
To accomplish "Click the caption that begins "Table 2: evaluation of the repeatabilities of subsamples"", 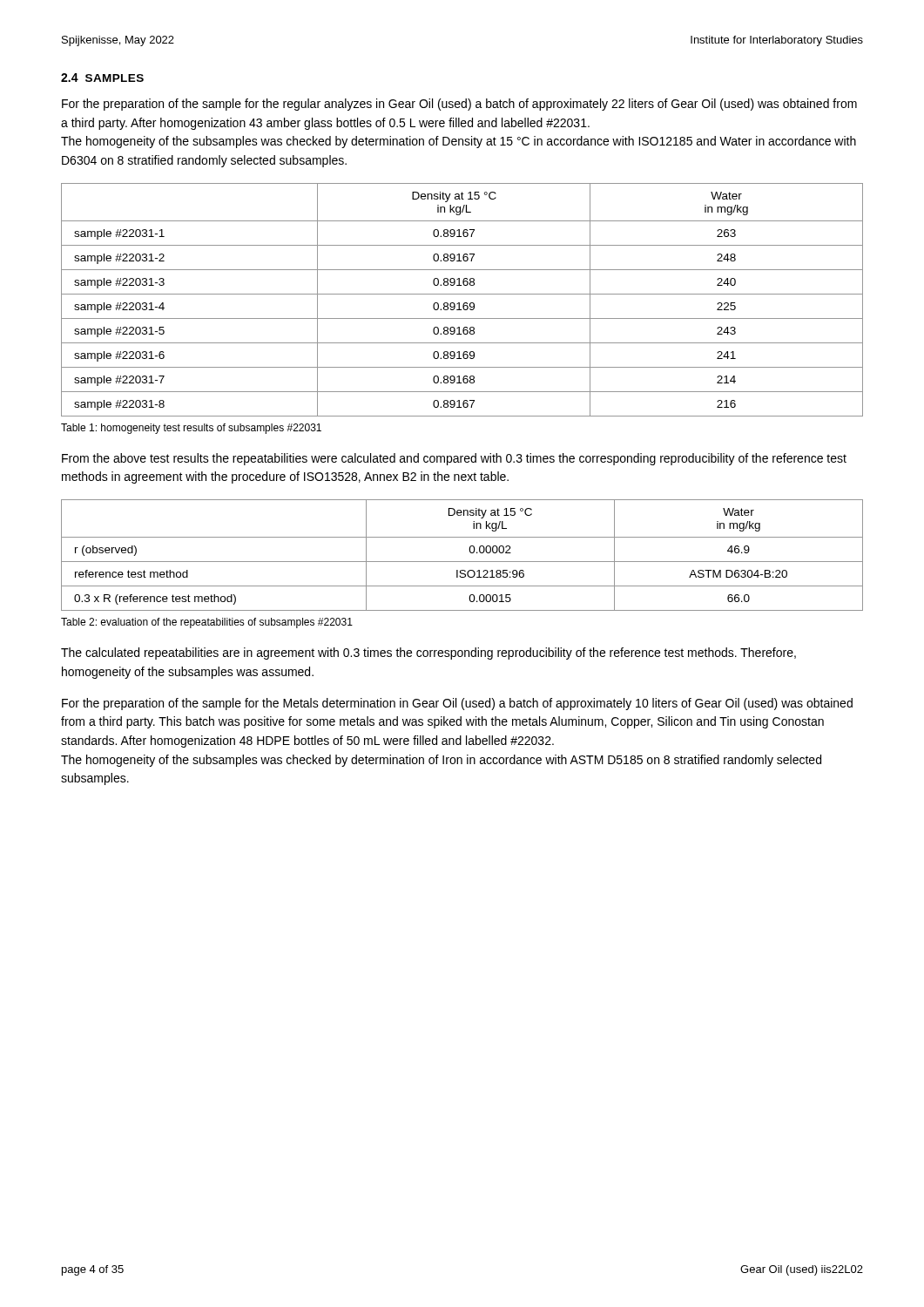I will (207, 622).
